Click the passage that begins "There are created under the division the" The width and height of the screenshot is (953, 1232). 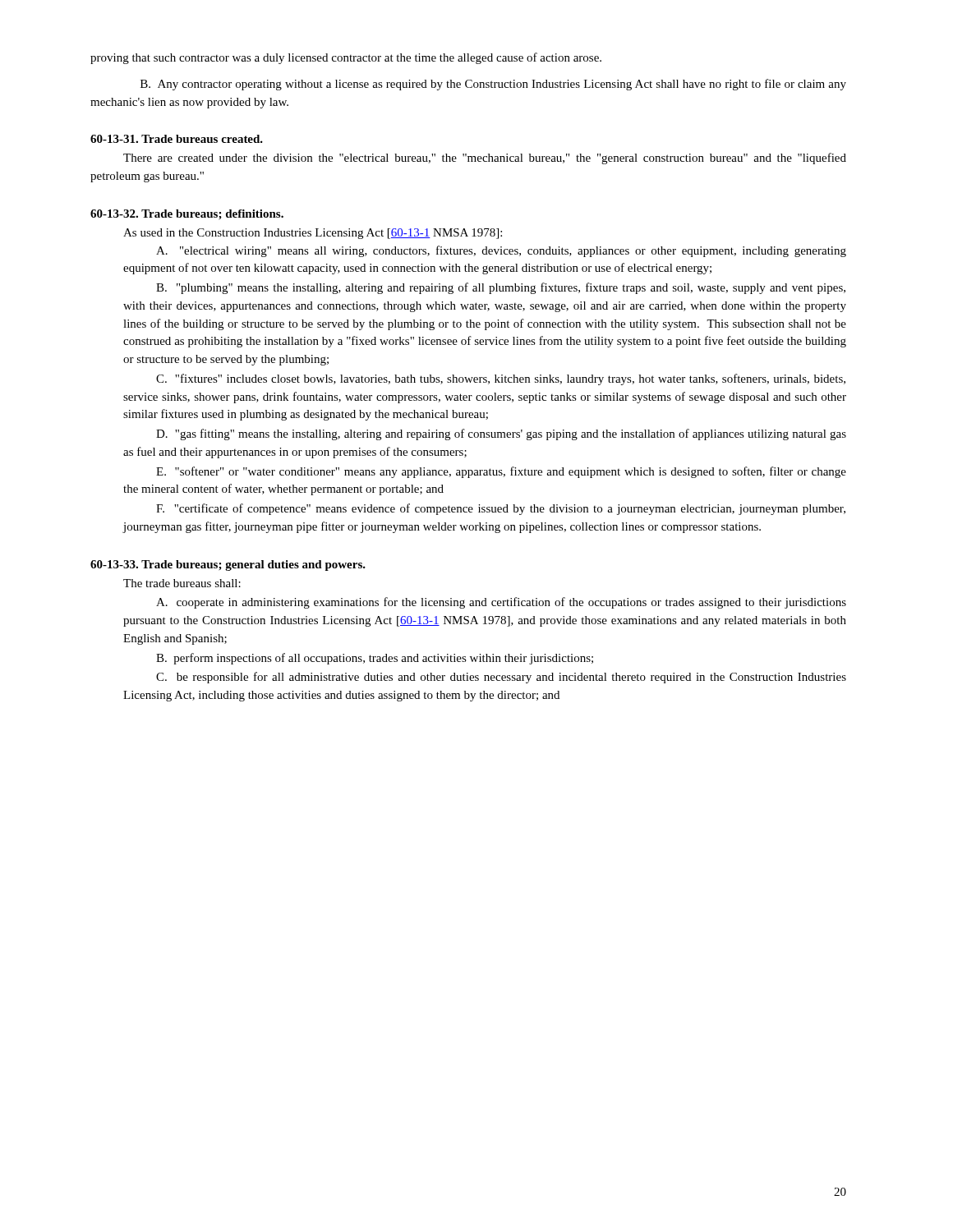click(468, 168)
